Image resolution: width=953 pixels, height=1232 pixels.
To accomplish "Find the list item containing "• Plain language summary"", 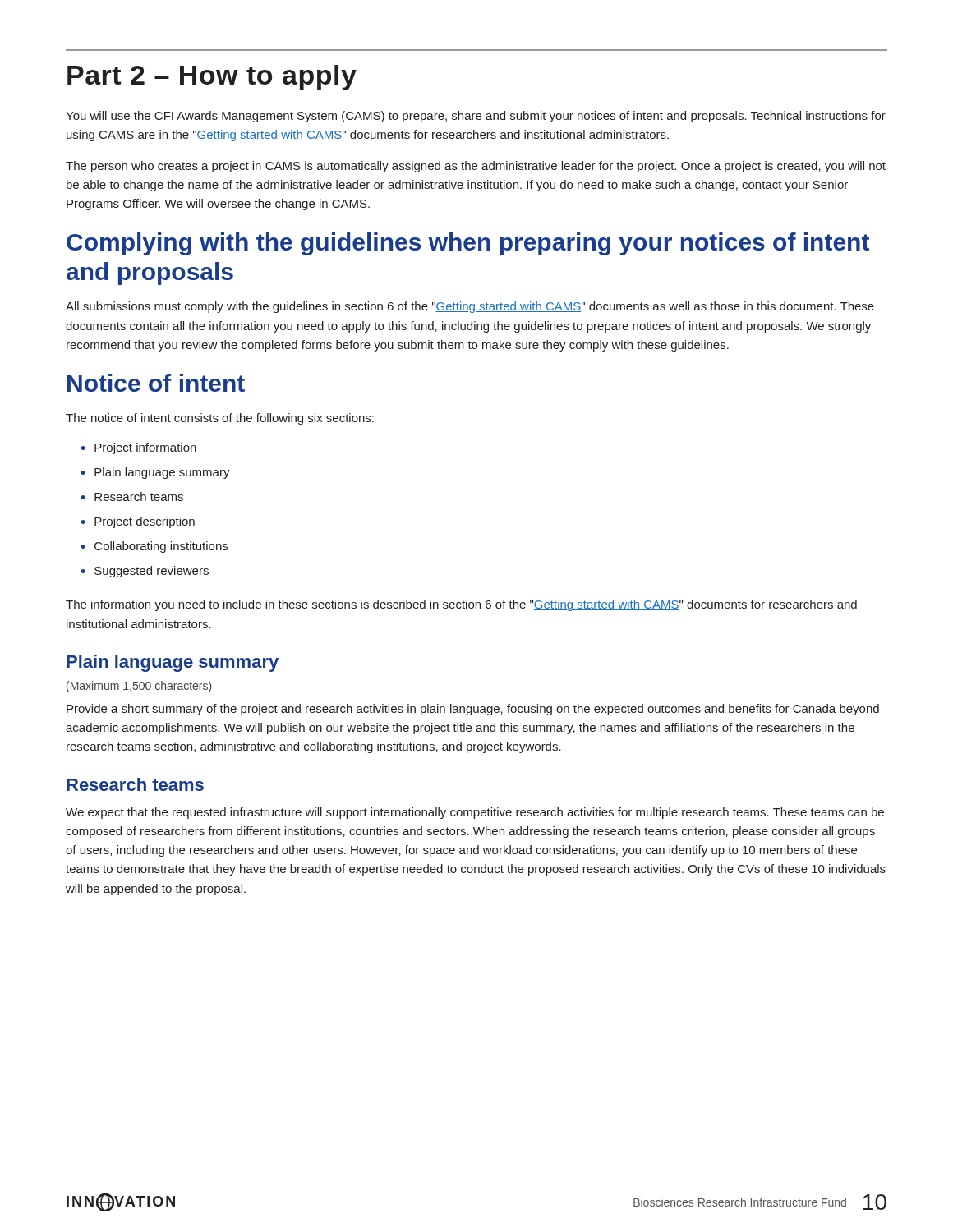I will point(155,474).
